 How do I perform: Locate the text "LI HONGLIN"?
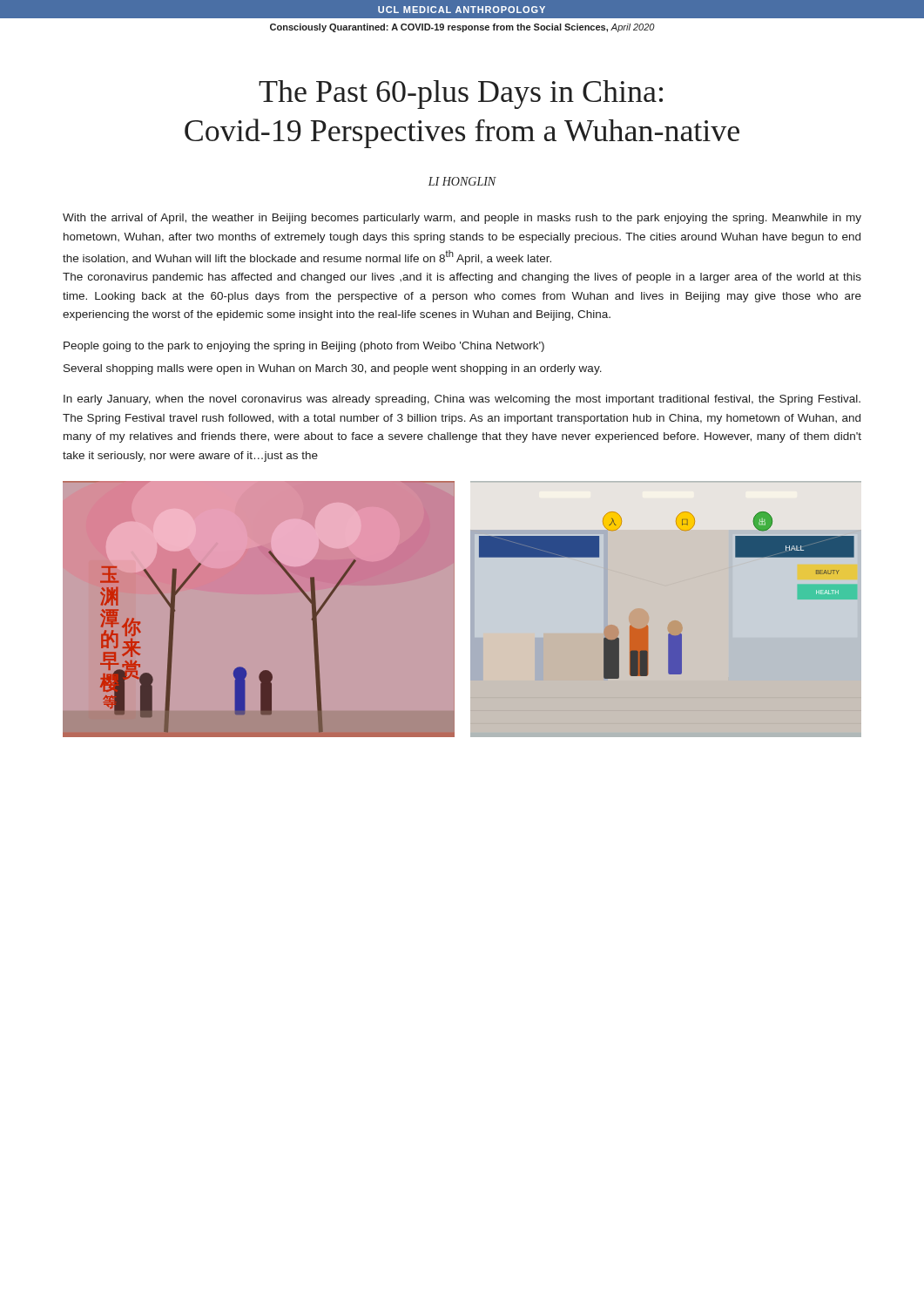[x=462, y=182]
